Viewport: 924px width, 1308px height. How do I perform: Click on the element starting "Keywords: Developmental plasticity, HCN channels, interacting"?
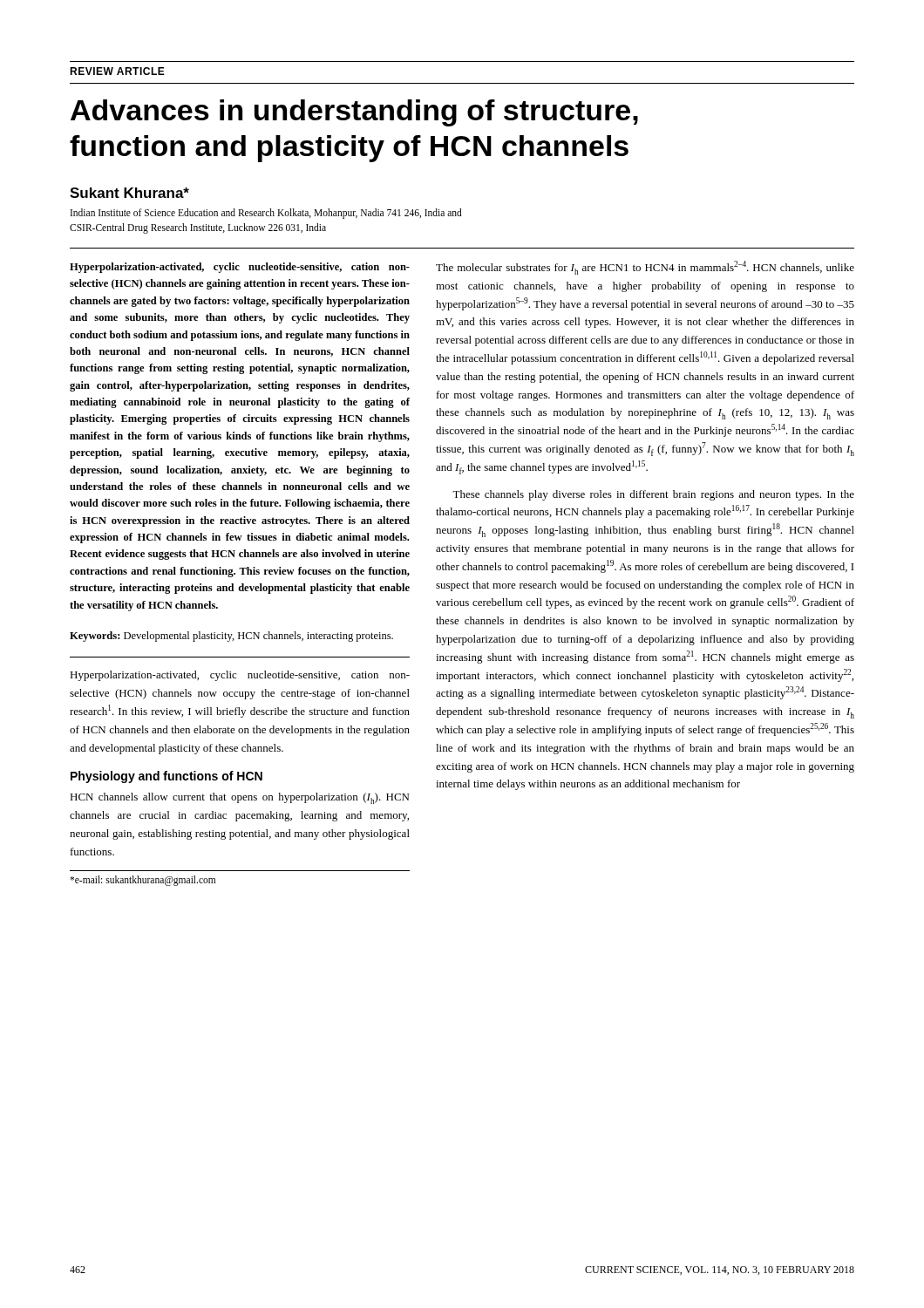(x=232, y=636)
